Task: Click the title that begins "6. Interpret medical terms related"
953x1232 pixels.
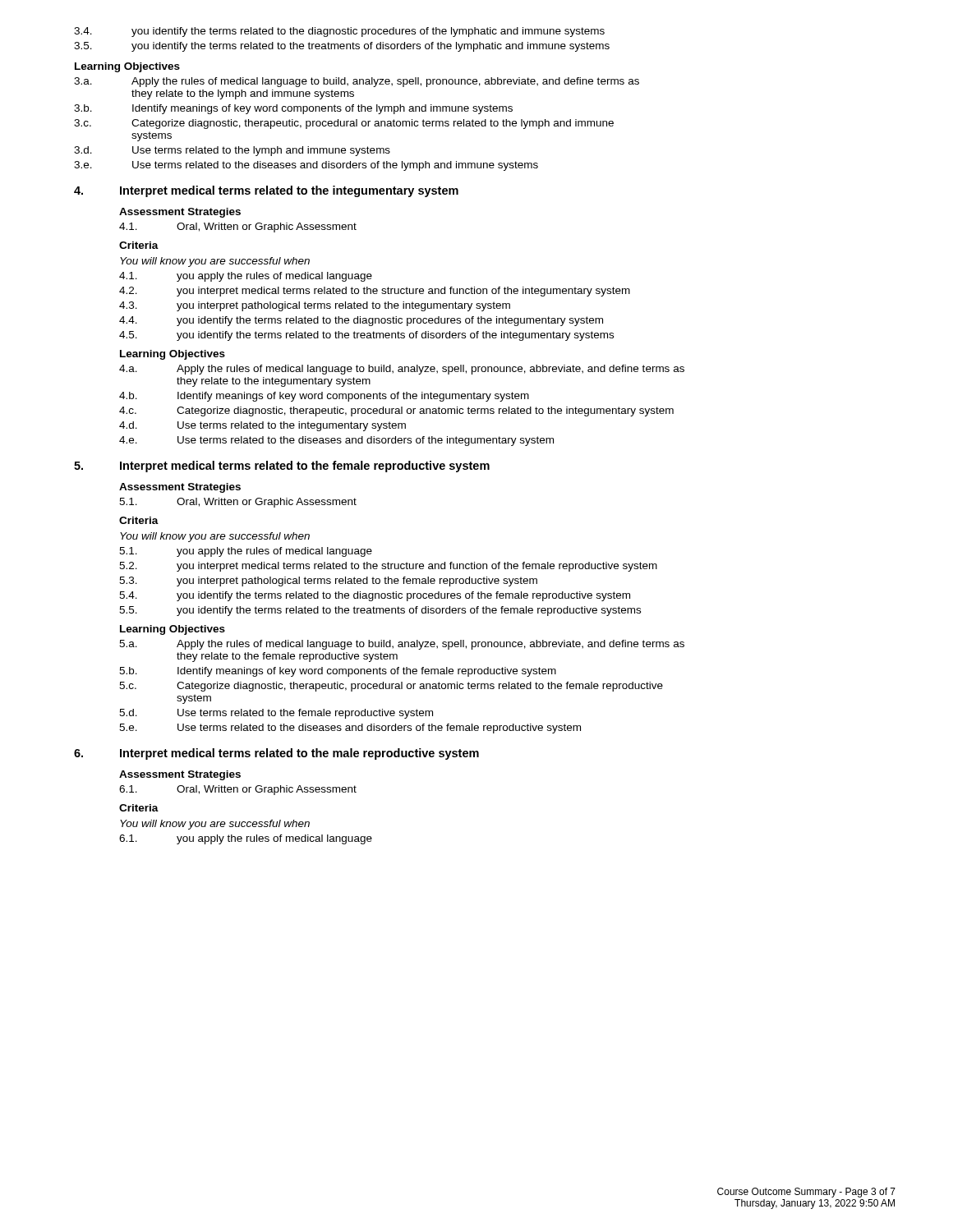Action: click(x=277, y=753)
